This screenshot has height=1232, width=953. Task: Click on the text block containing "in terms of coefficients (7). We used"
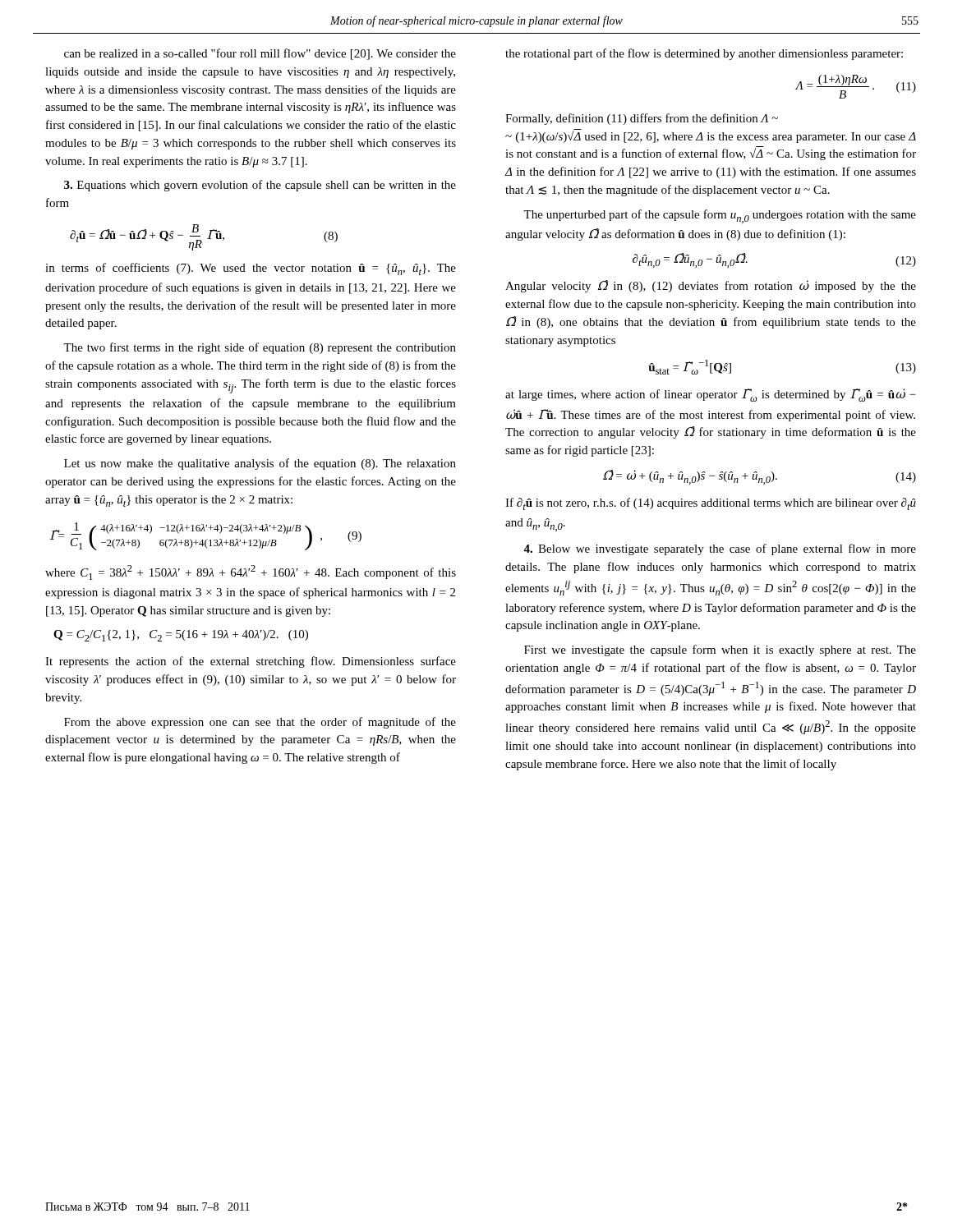251,296
